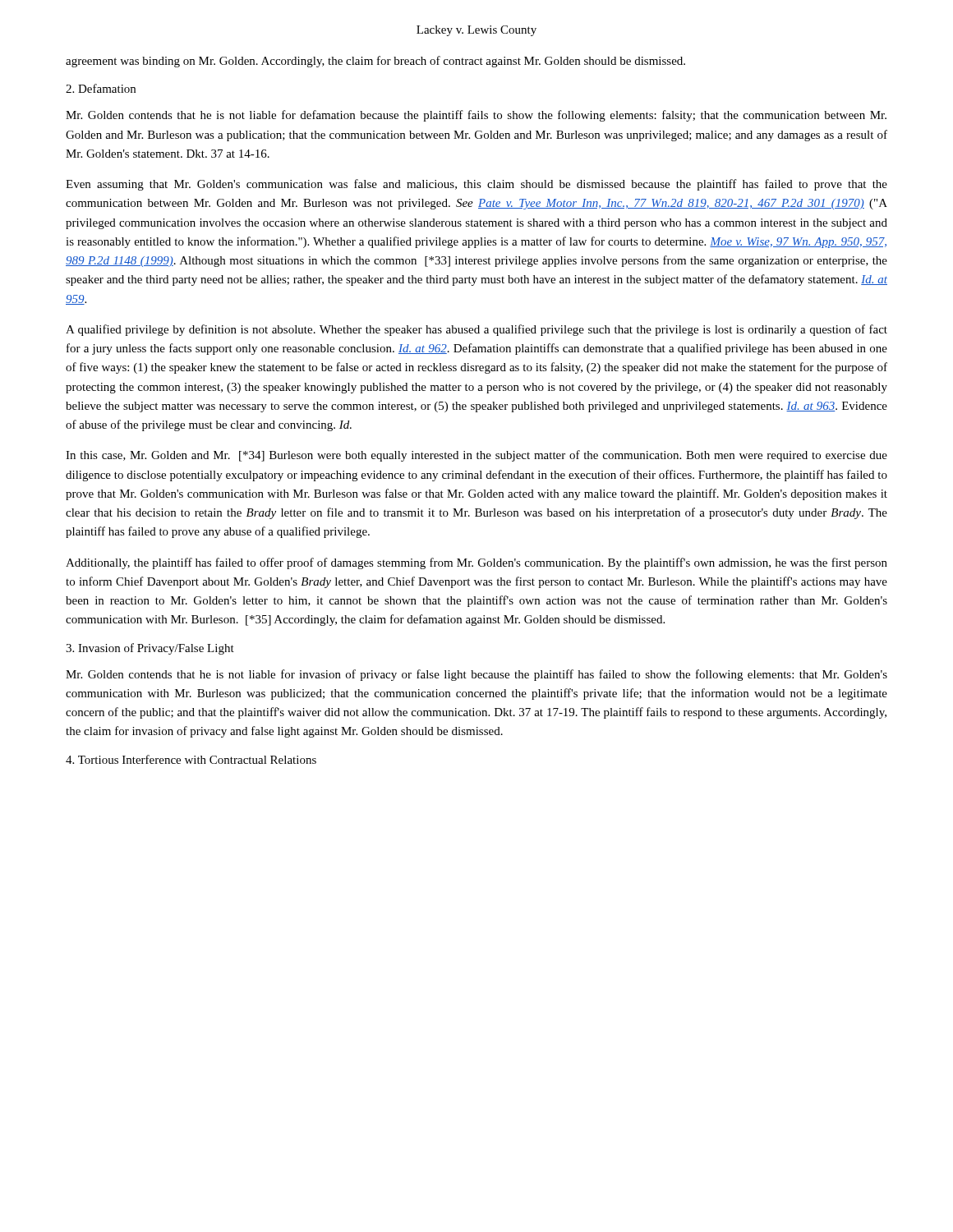
Task: Click on the text block that says "A qualified privilege by definition is not absolute."
Action: pyautogui.click(x=476, y=377)
